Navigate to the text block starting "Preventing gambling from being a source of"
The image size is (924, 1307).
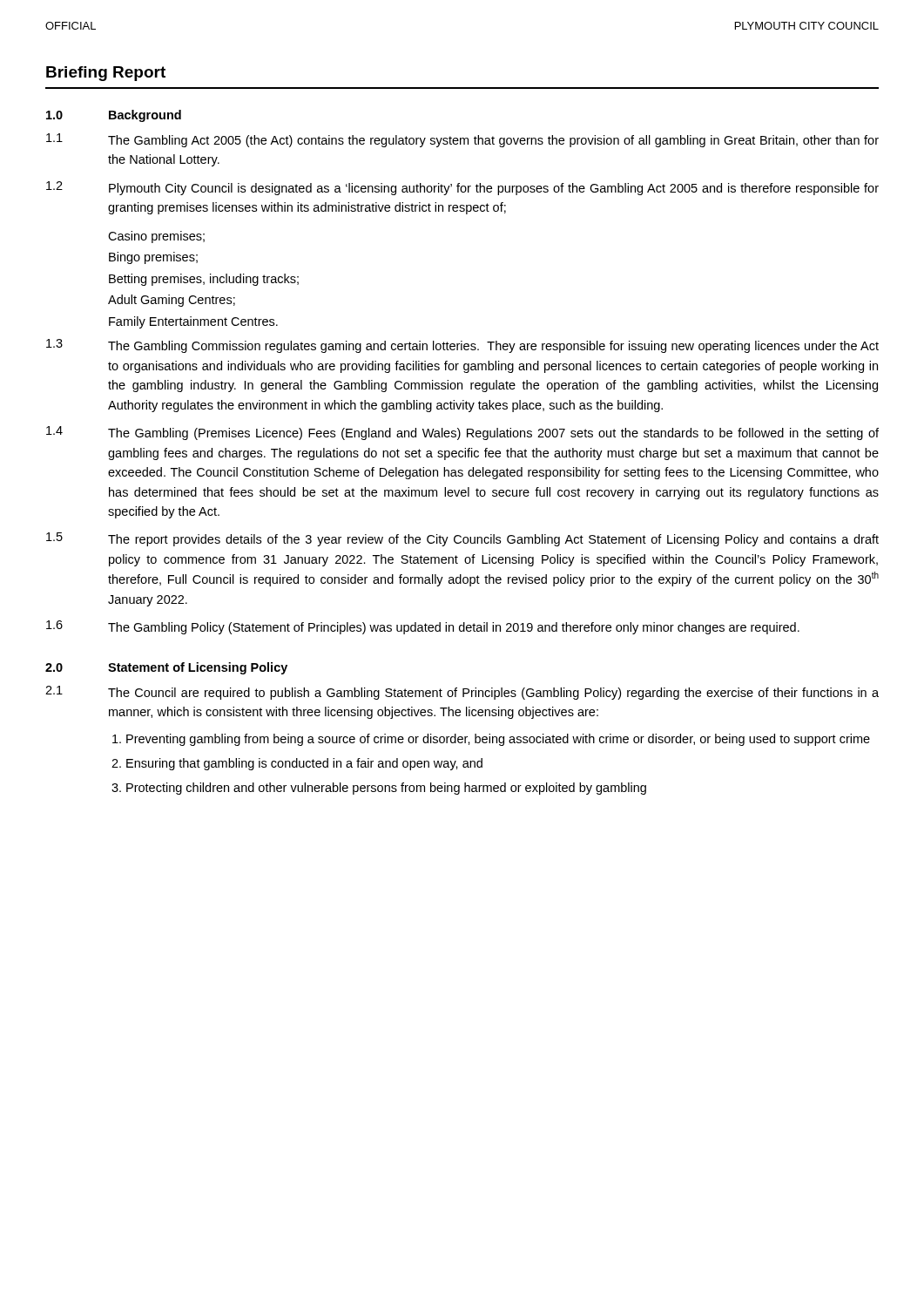pos(498,739)
